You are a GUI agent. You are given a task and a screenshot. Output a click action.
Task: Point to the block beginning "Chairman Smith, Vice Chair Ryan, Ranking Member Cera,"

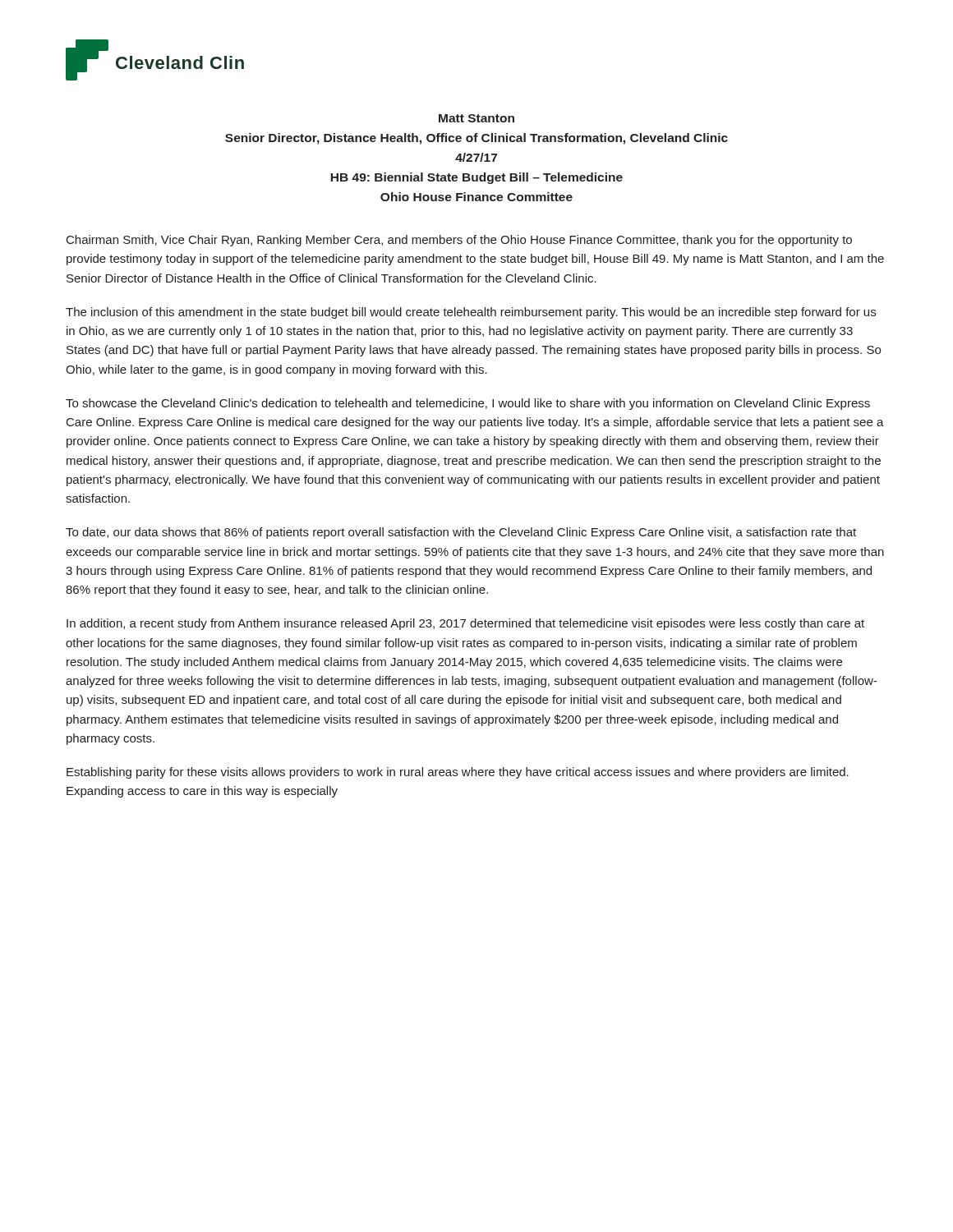click(x=475, y=259)
